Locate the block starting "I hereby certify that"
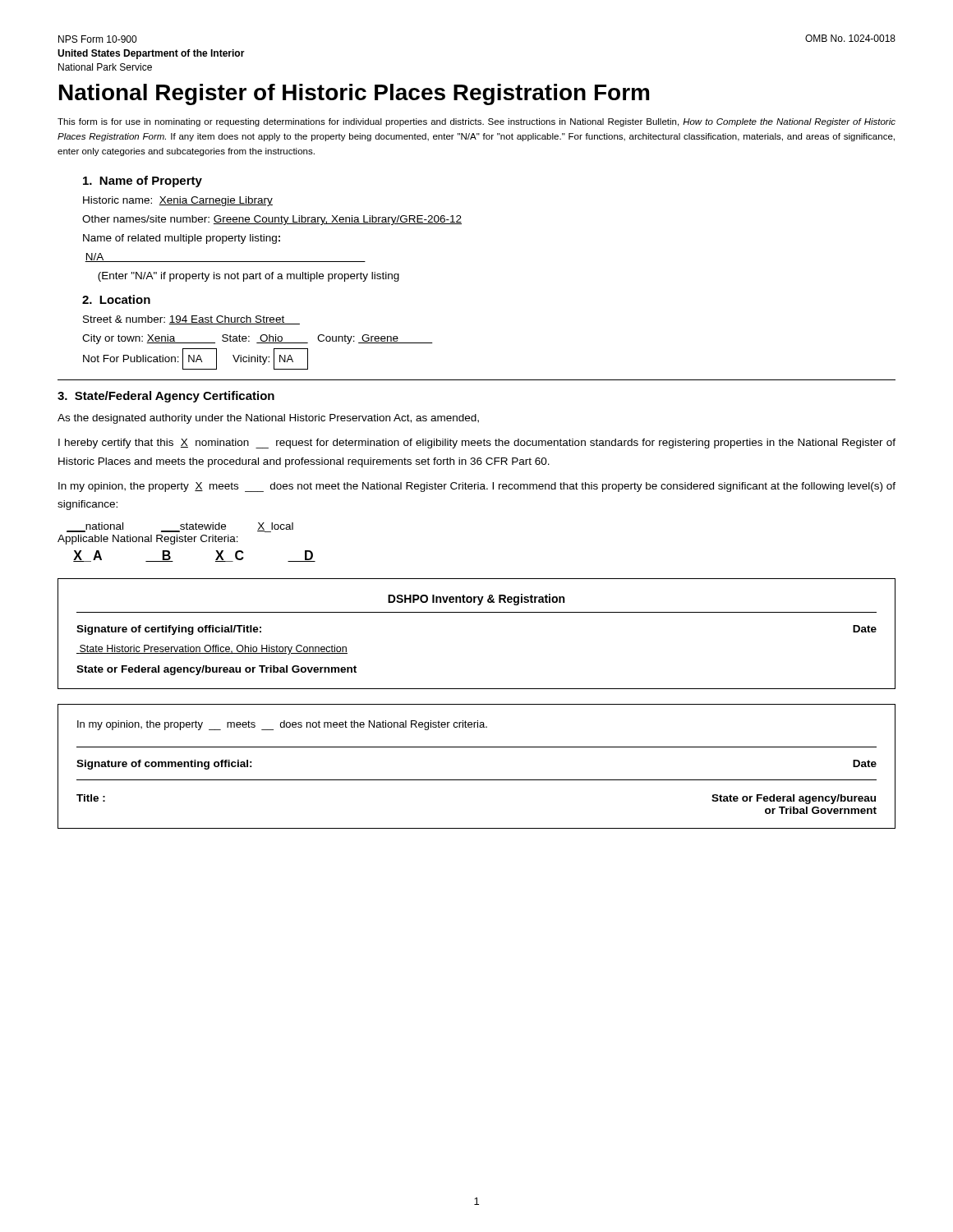This screenshot has width=953, height=1232. click(x=476, y=452)
